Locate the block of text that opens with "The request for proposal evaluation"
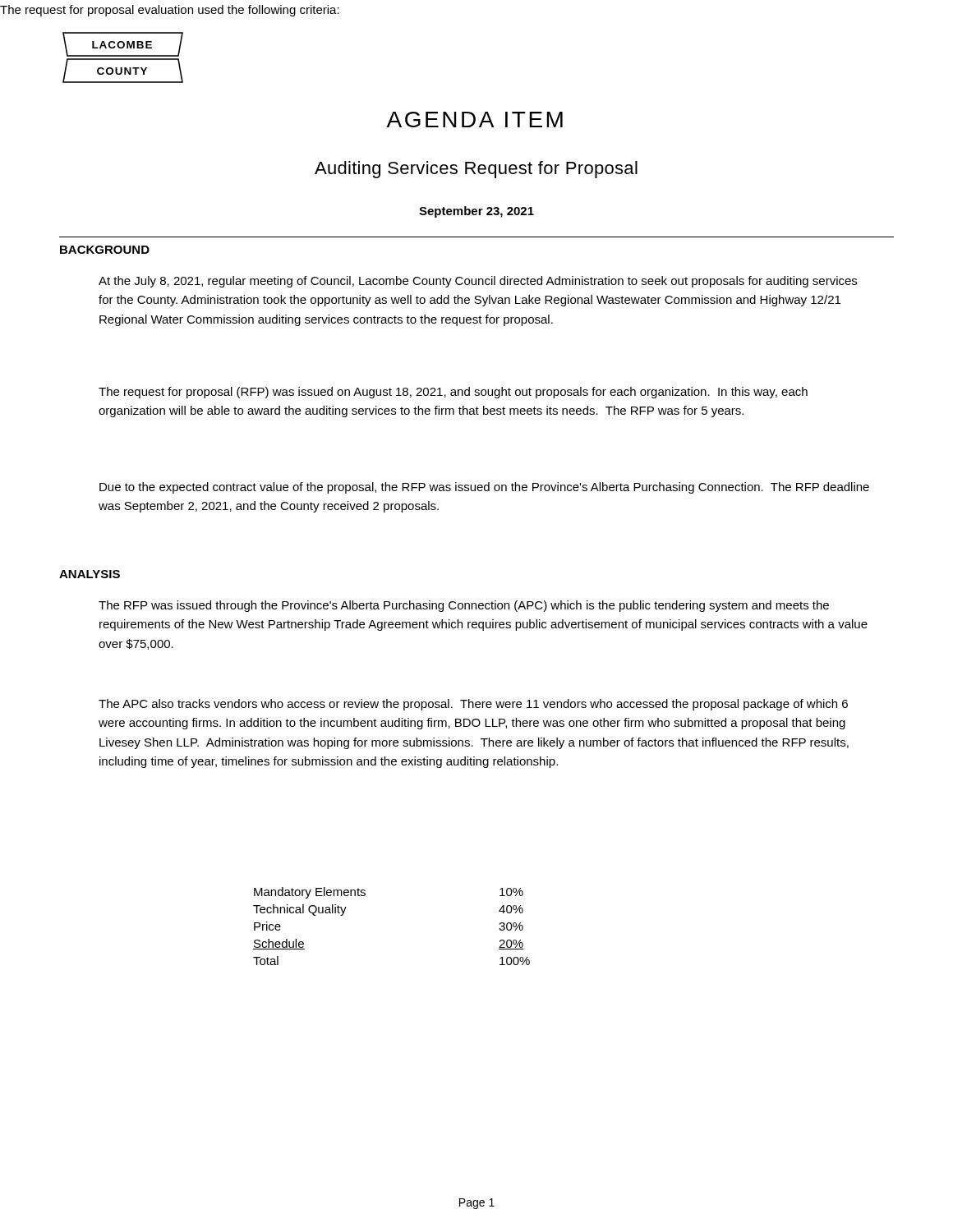The width and height of the screenshot is (953, 1232). (170, 9)
